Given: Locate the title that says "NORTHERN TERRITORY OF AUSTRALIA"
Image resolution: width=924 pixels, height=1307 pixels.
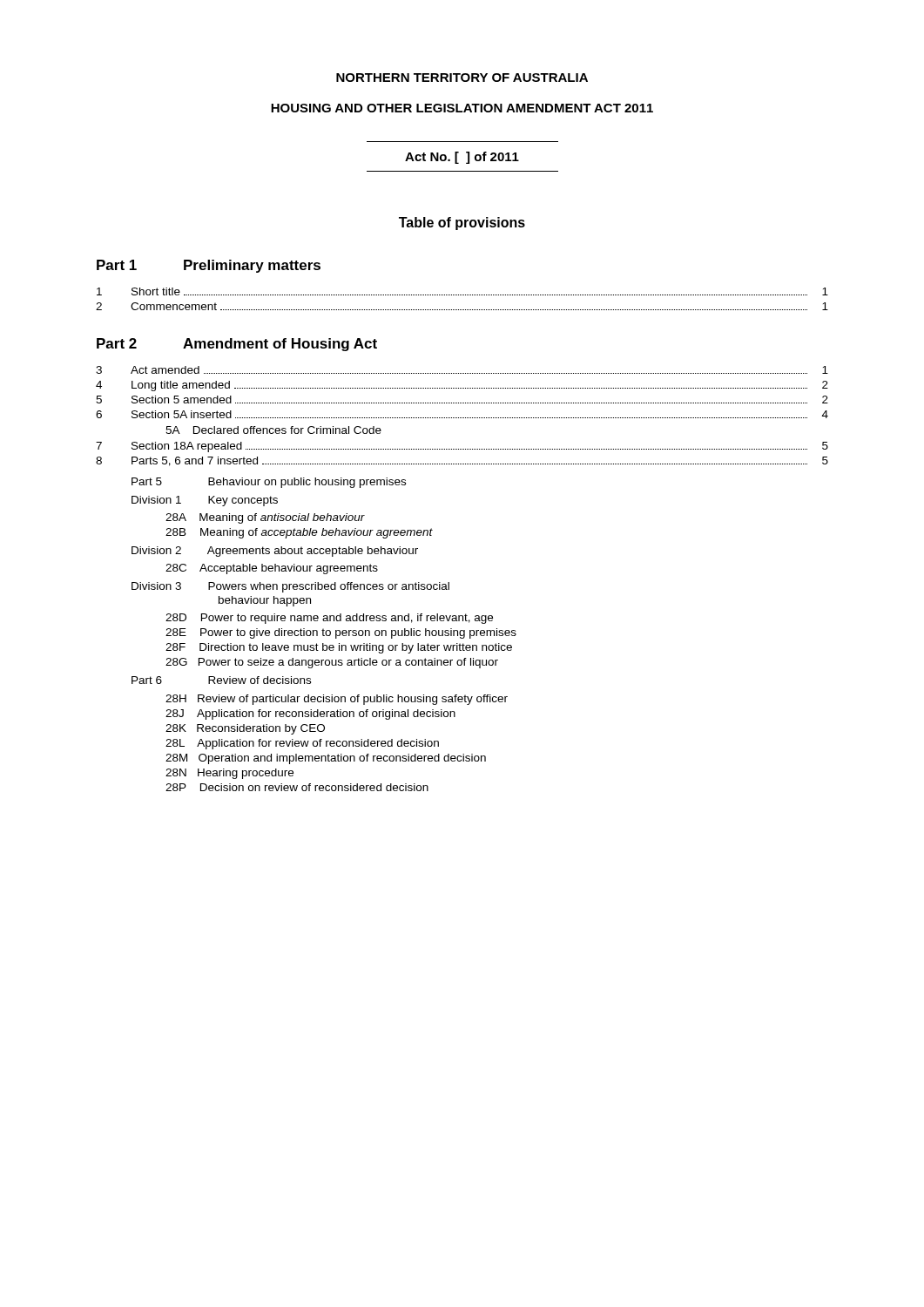Looking at the screenshot, I should tap(462, 77).
